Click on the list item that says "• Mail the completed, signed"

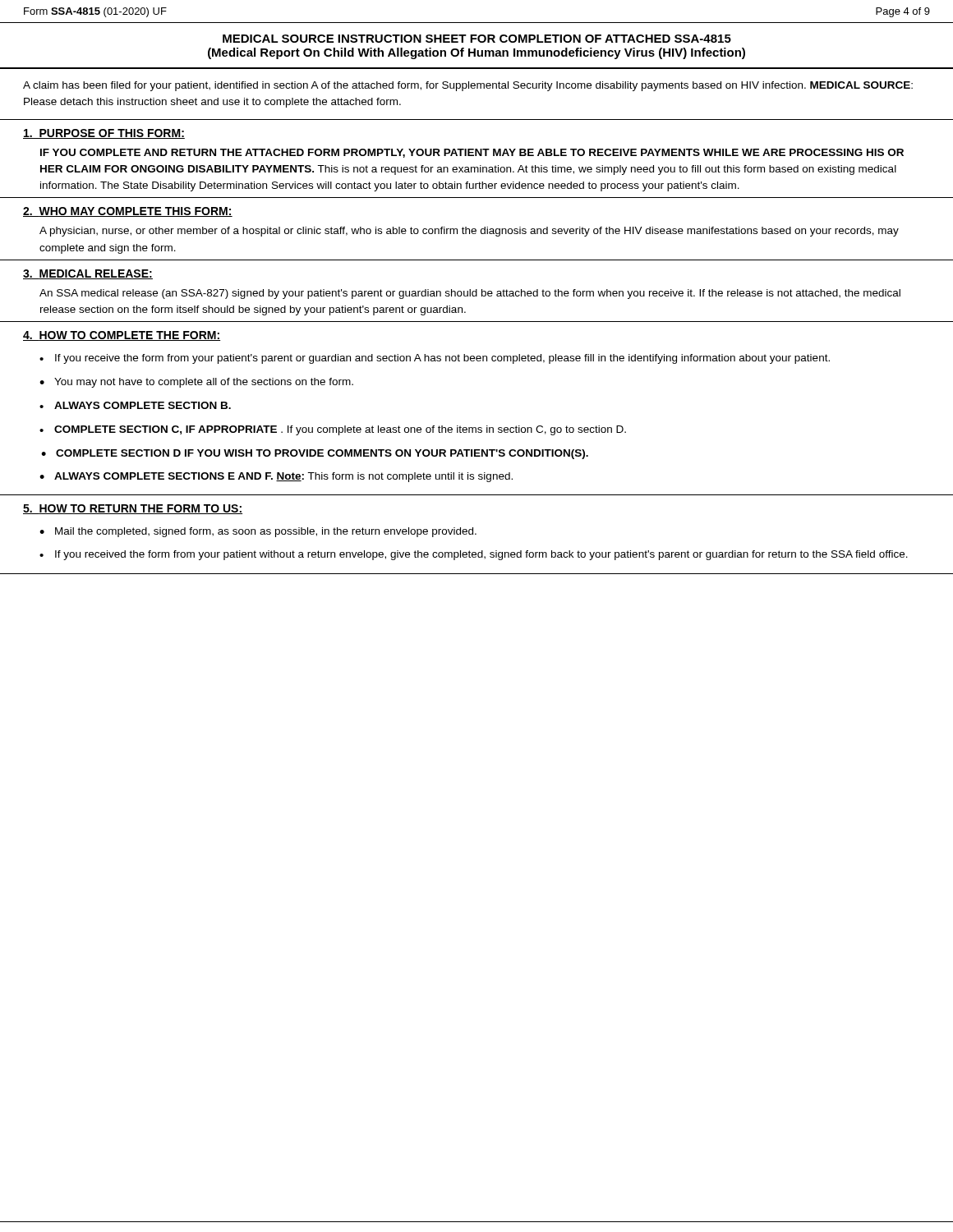tap(485, 532)
